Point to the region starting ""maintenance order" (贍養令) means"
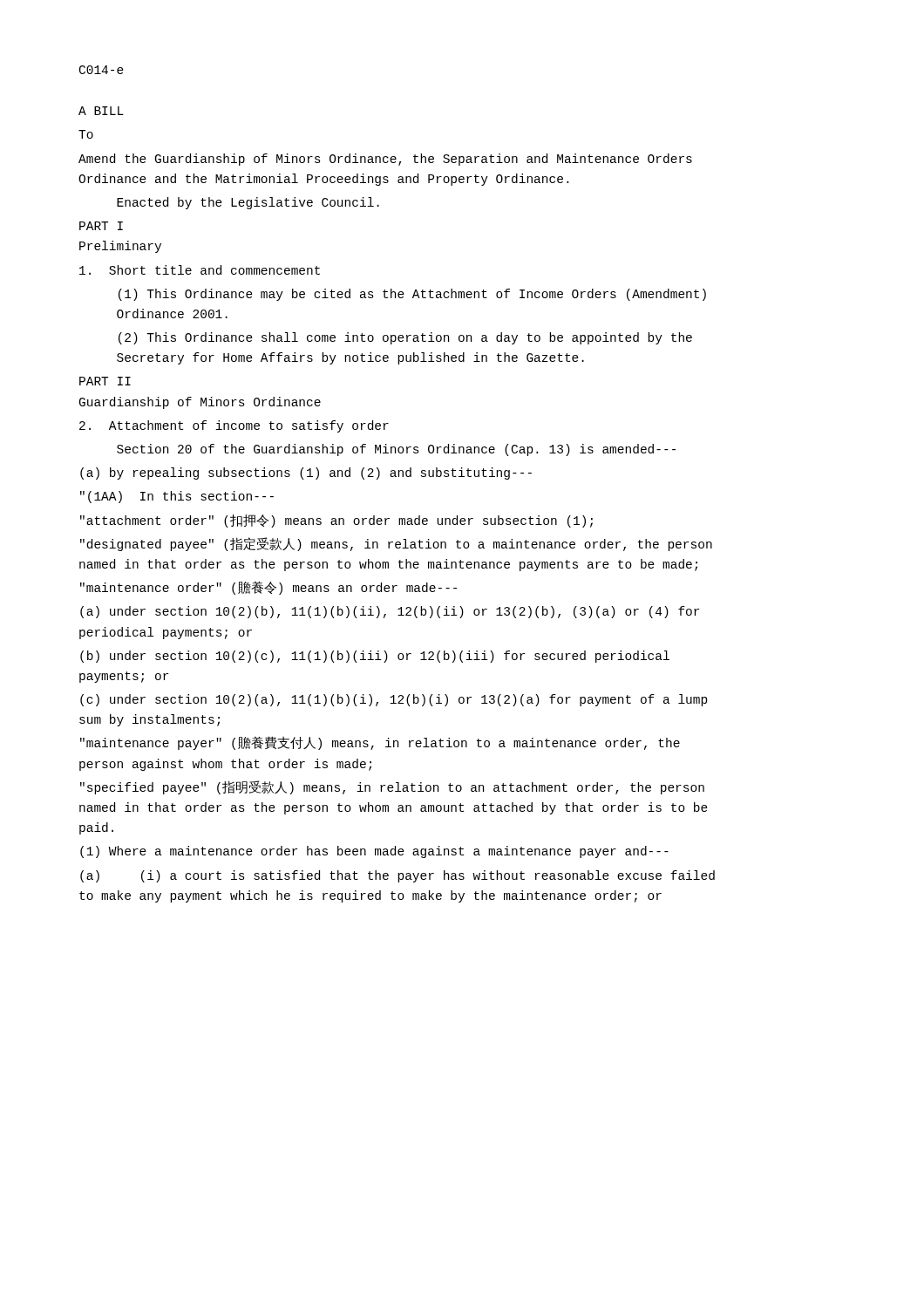924x1308 pixels. tap(269, 589)
